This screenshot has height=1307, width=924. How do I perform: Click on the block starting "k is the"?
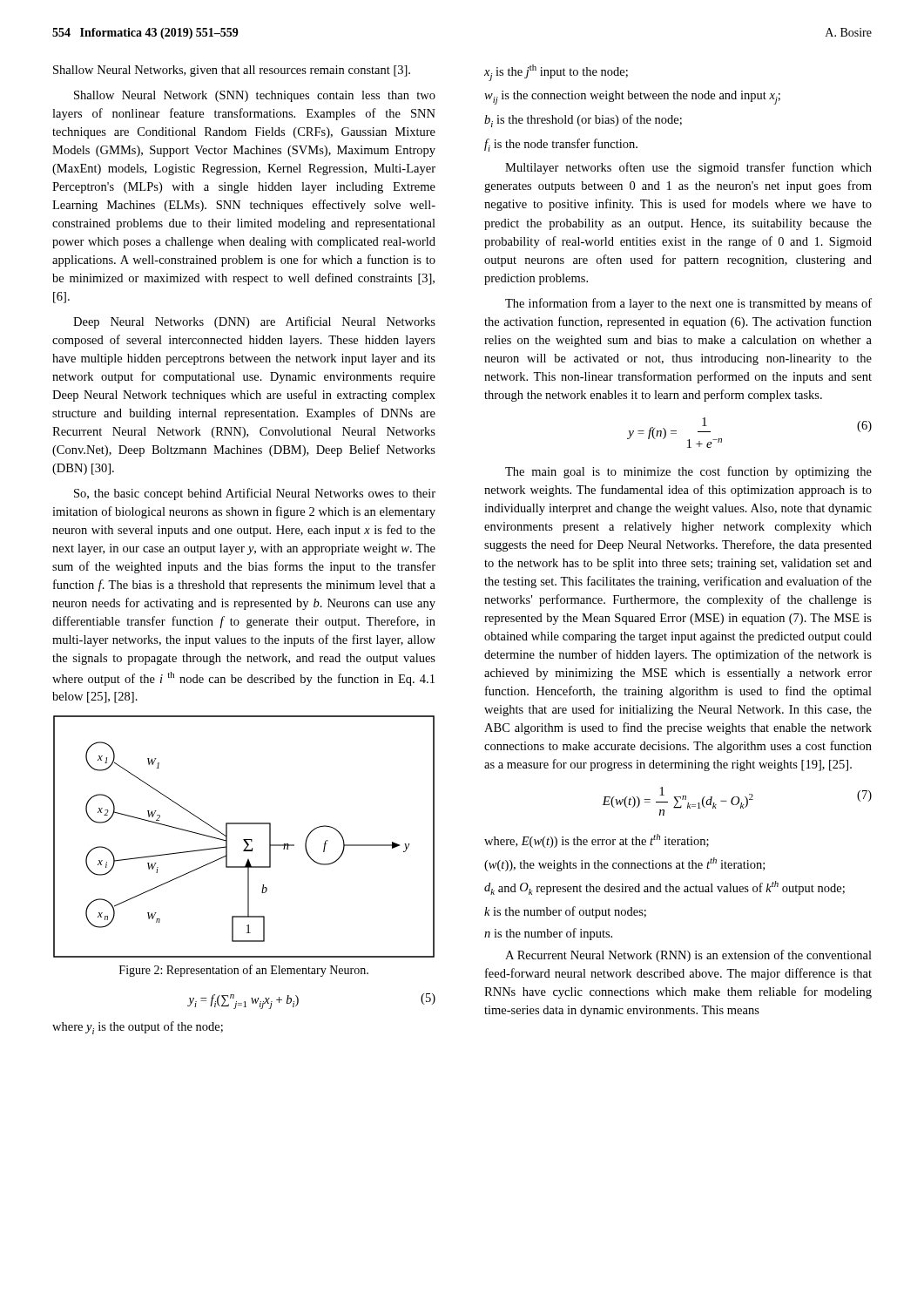pyautogui.click(x=565, y=912)
